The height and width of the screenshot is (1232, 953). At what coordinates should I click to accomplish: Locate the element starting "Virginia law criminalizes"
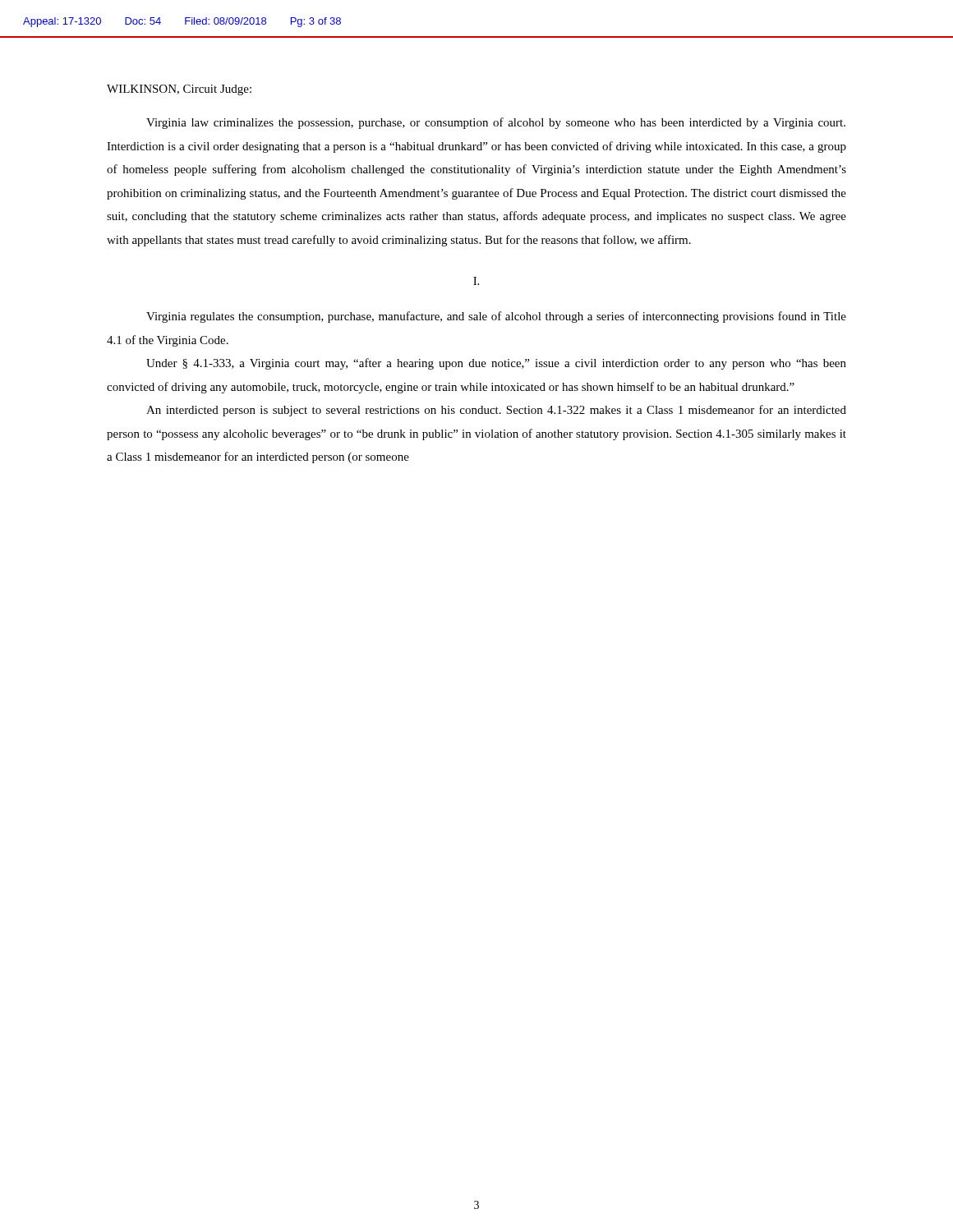point(476,181)
